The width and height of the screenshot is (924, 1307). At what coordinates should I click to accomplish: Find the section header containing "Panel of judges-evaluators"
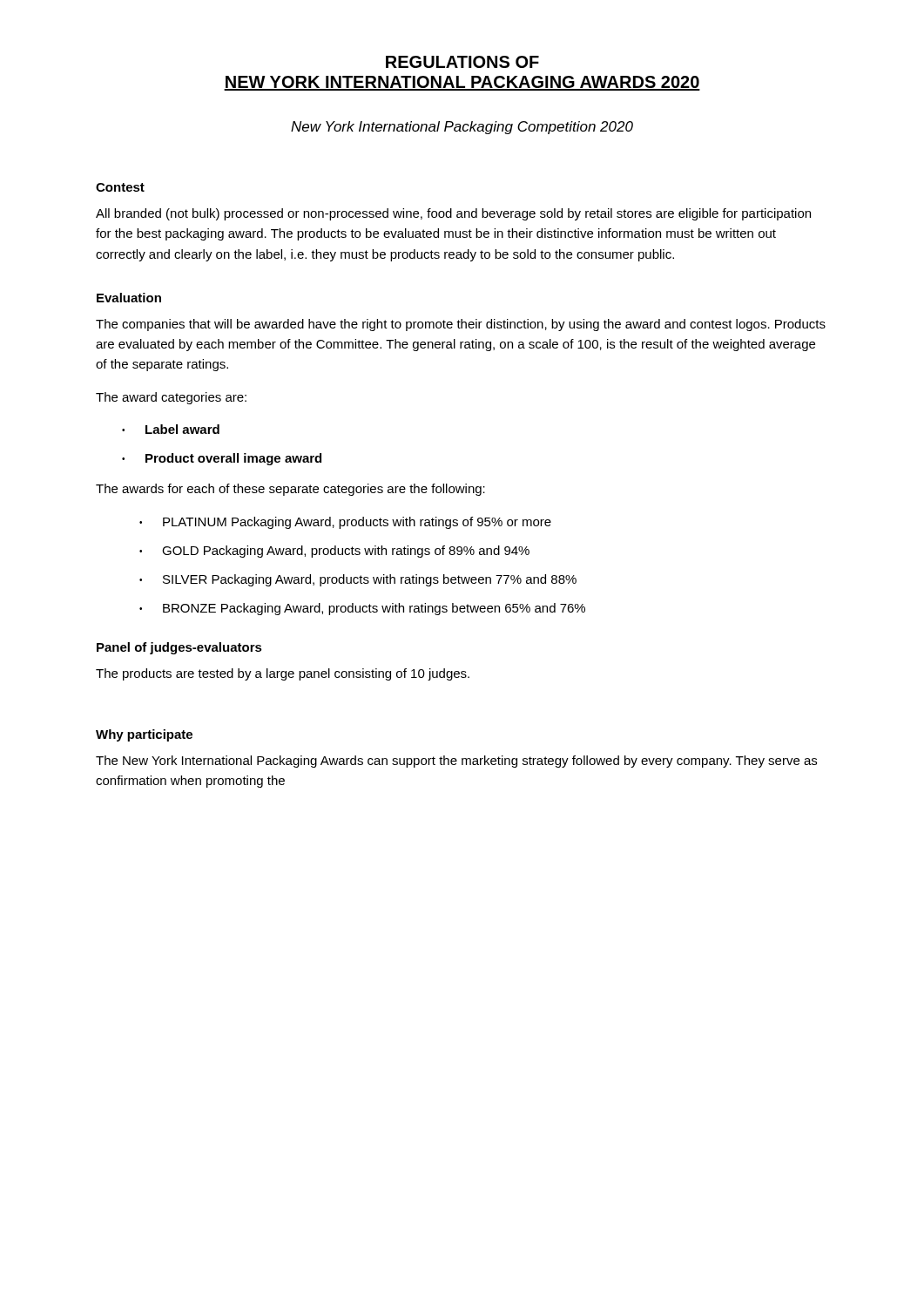179,647
